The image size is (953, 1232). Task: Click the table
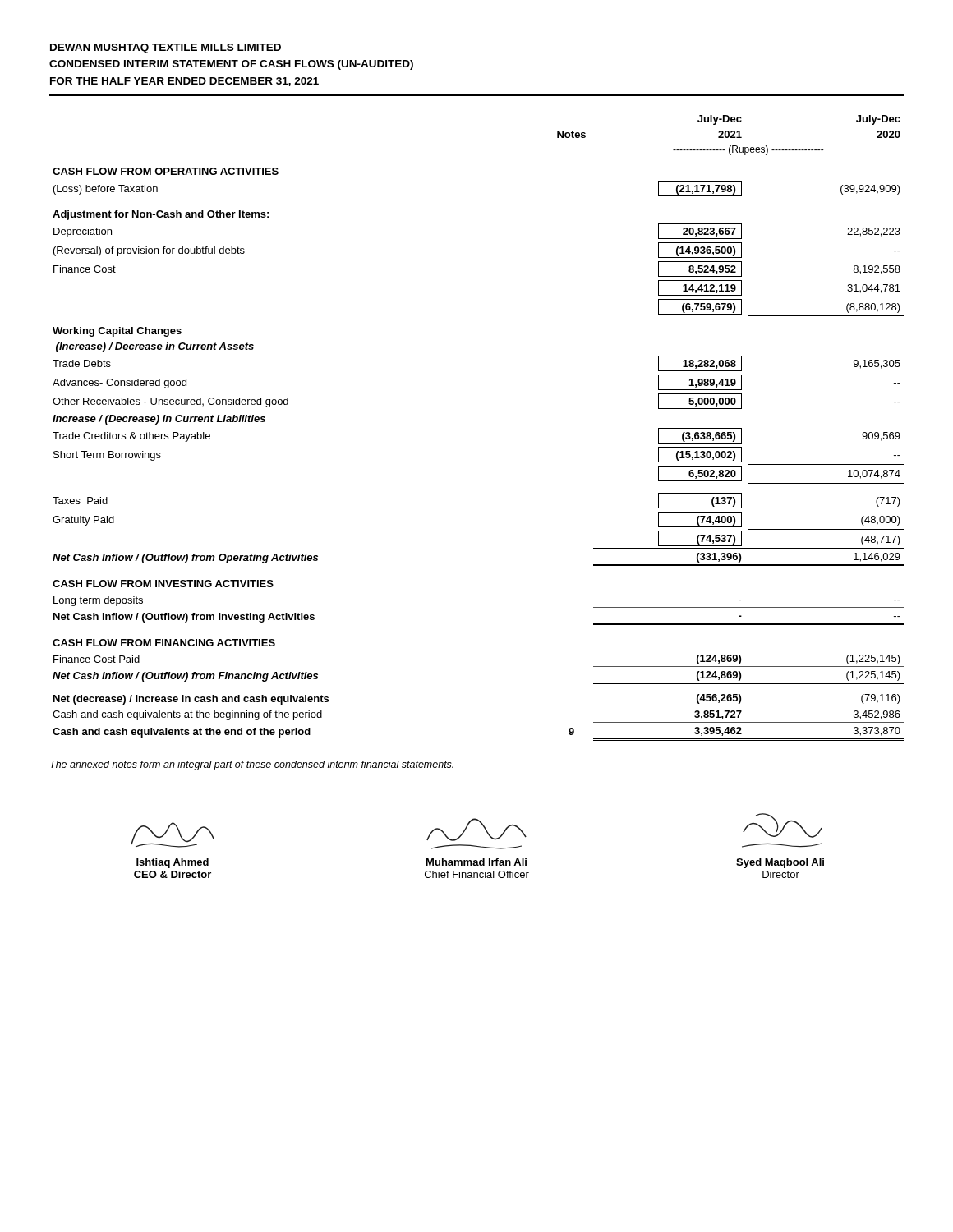point(476,426)
